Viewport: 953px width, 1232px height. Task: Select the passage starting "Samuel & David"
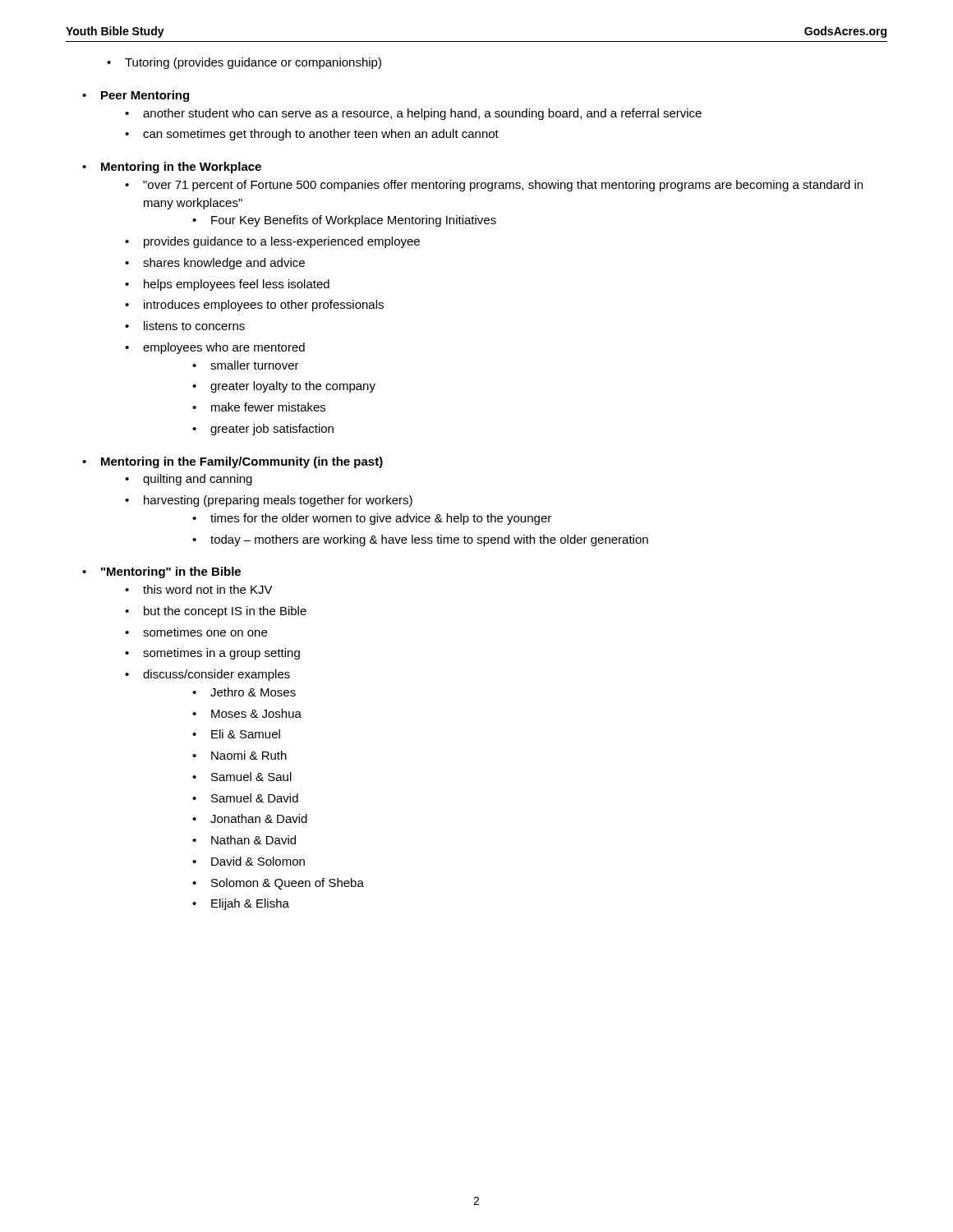254,798
